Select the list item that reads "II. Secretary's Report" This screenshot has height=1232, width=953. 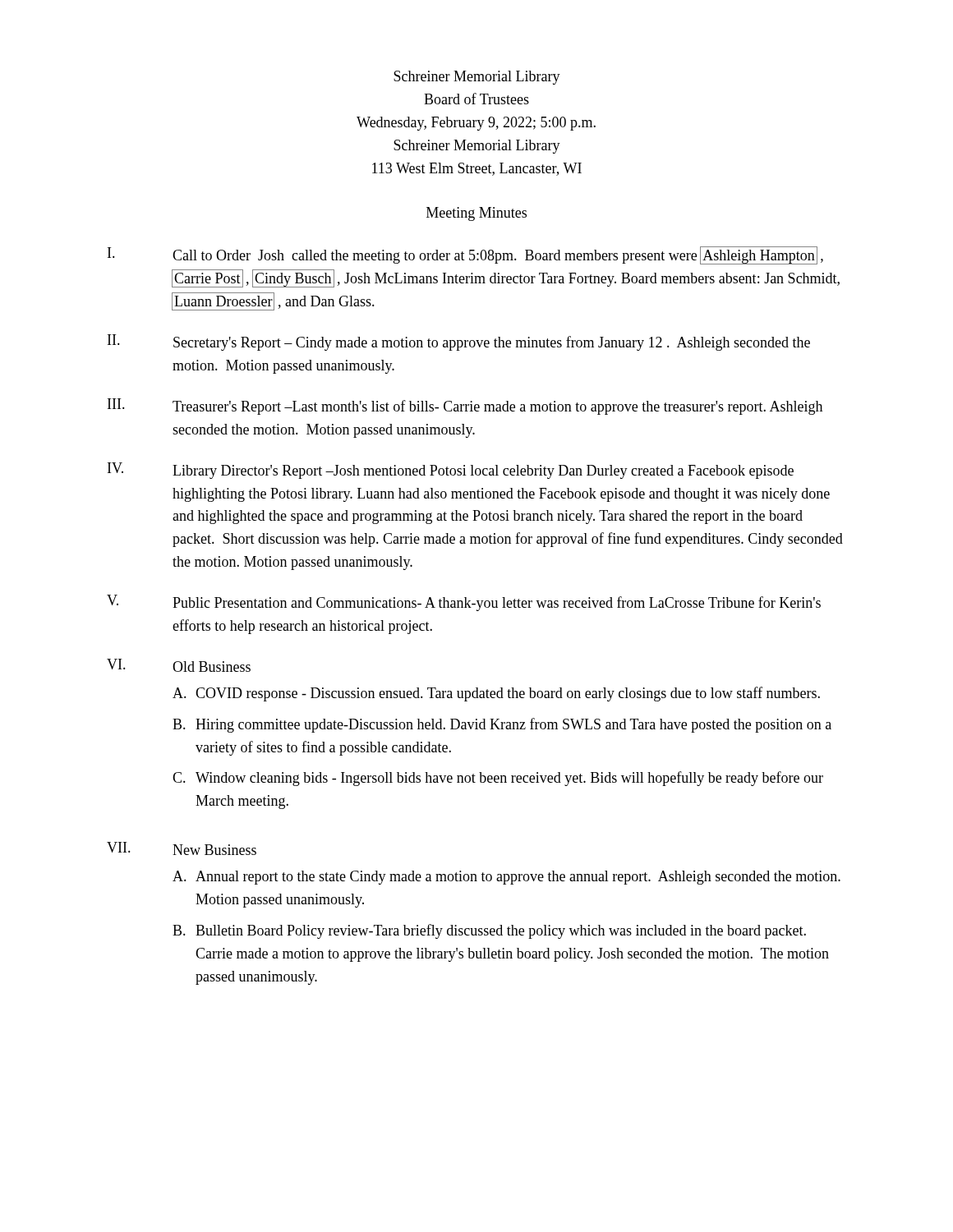476,355
